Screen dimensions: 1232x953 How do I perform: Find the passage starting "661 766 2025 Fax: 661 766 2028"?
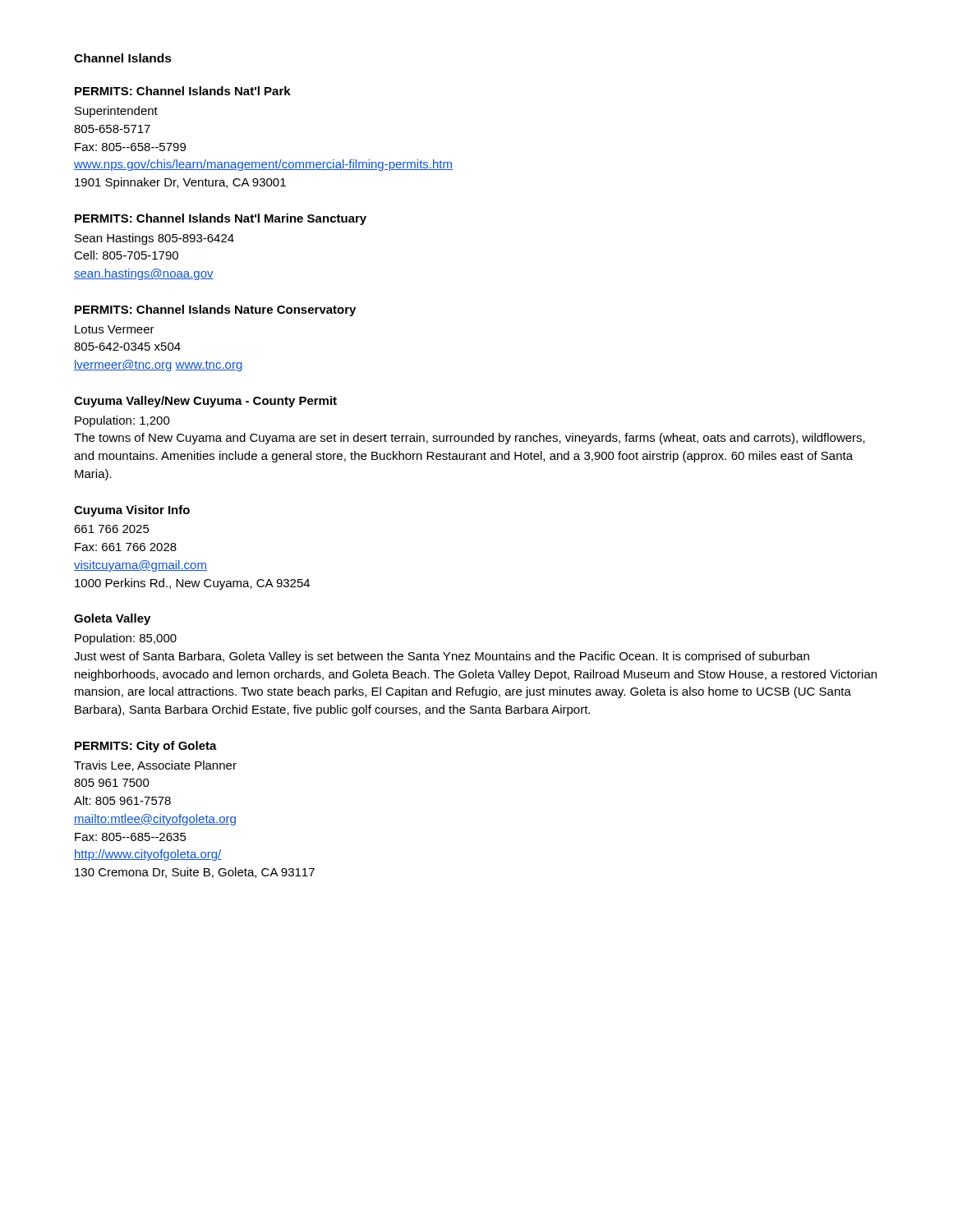pos(112,529)
